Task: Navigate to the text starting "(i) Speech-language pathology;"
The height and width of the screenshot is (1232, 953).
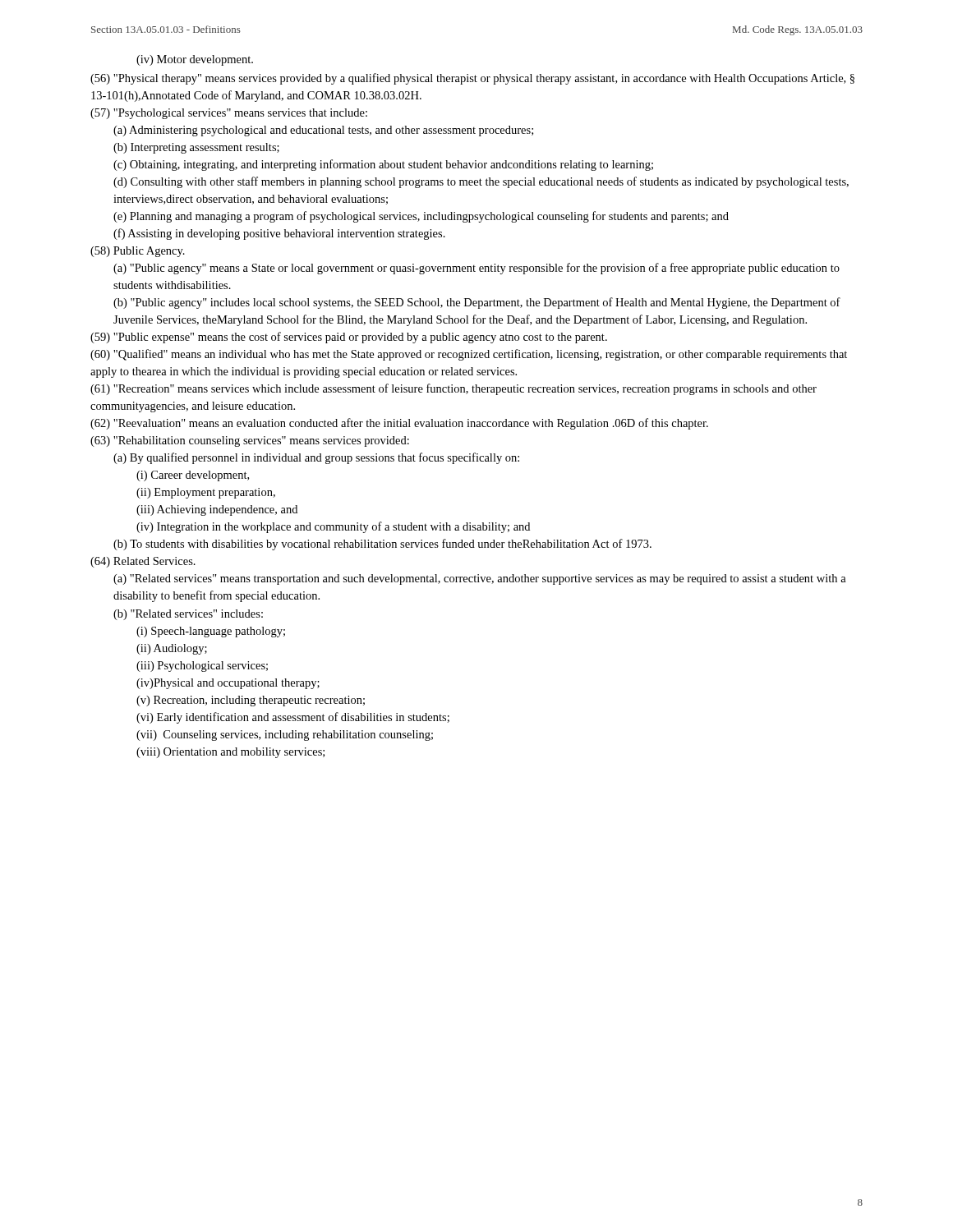Action: (211, 630)
